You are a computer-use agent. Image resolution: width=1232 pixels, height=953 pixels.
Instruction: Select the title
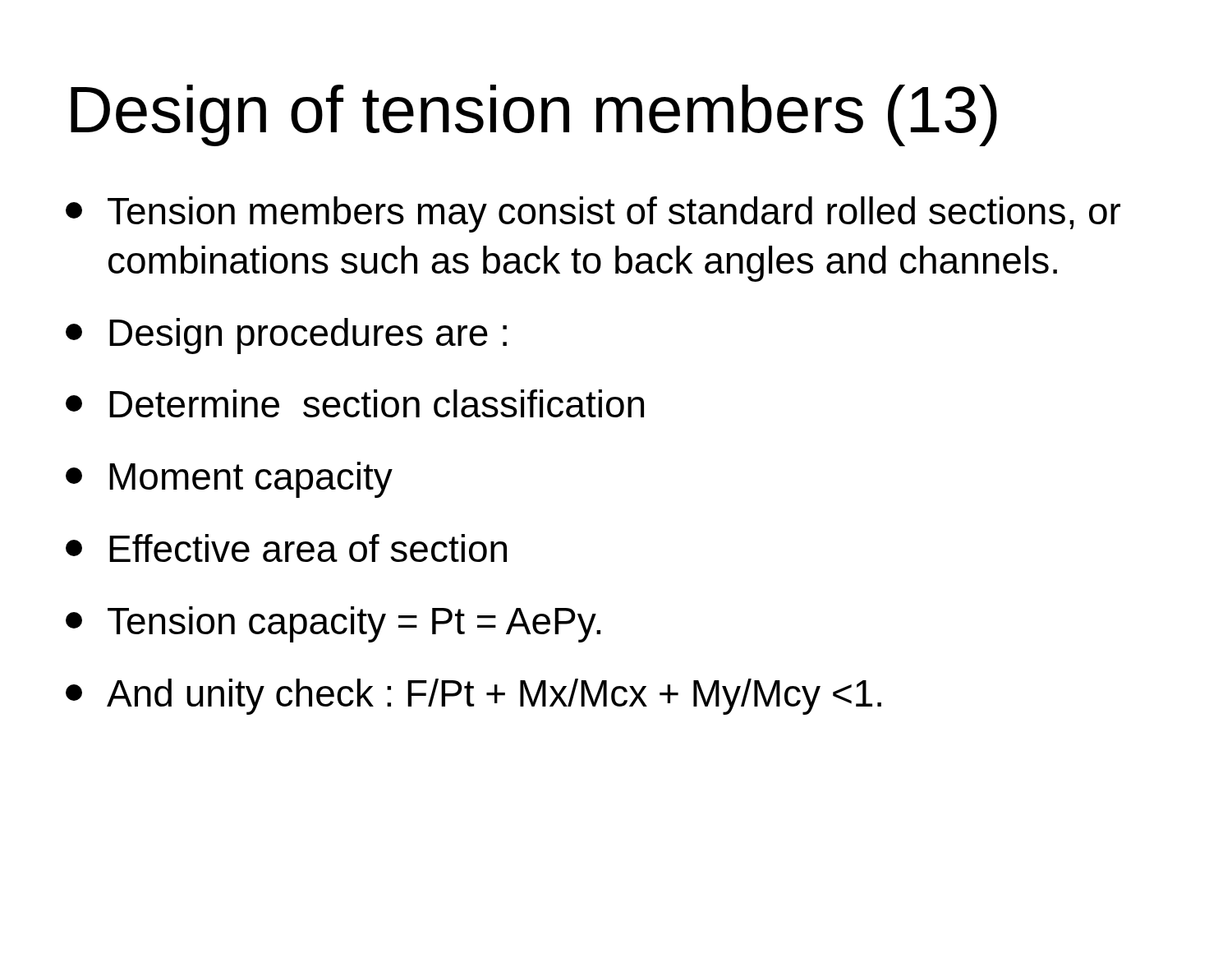pyautogui.click(x=533, y=110)
